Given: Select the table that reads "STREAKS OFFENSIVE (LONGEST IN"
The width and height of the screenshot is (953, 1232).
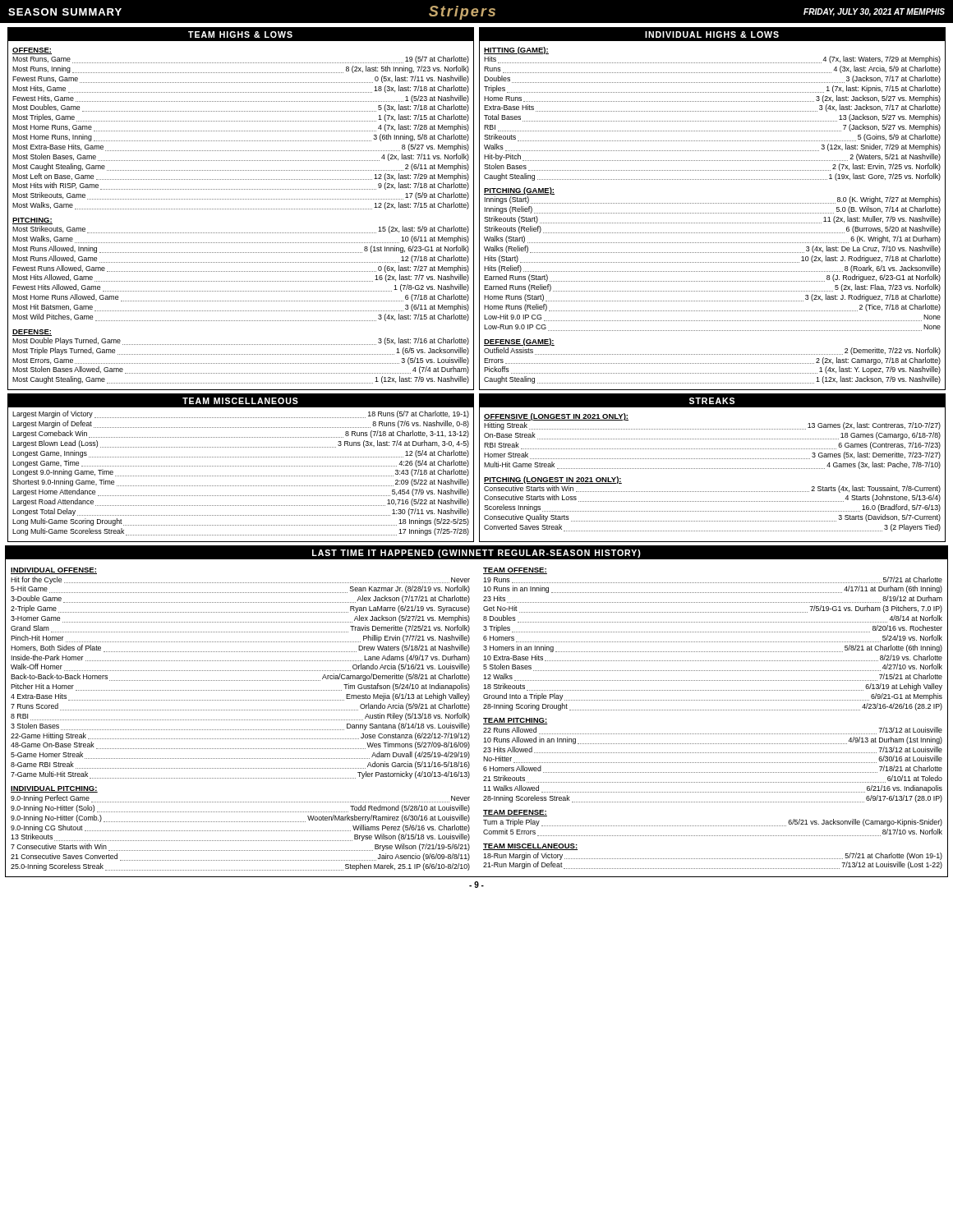Looking at the screenshot, I should pos(712,468).
